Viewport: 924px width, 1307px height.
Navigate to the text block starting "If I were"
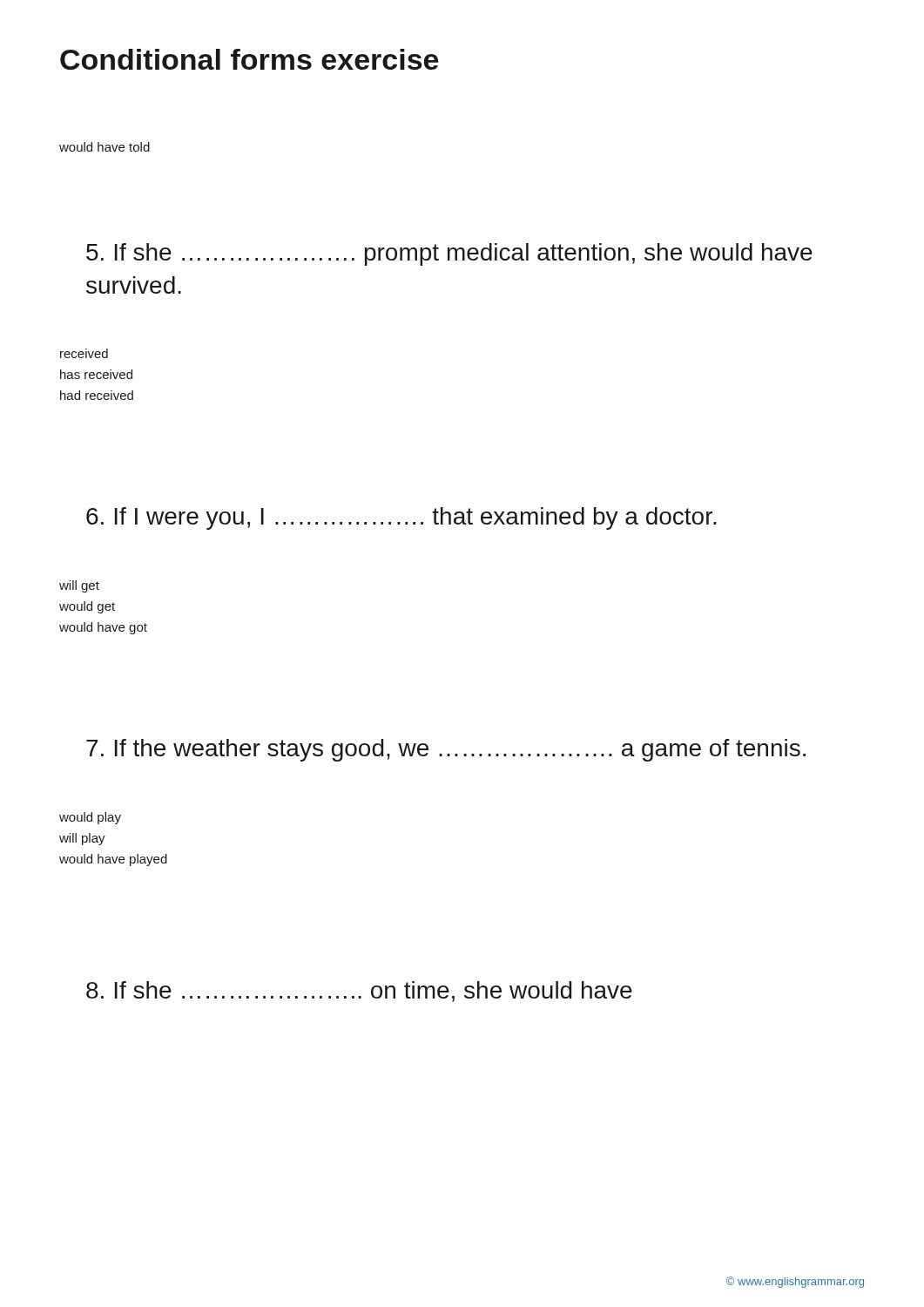[462, 517]
